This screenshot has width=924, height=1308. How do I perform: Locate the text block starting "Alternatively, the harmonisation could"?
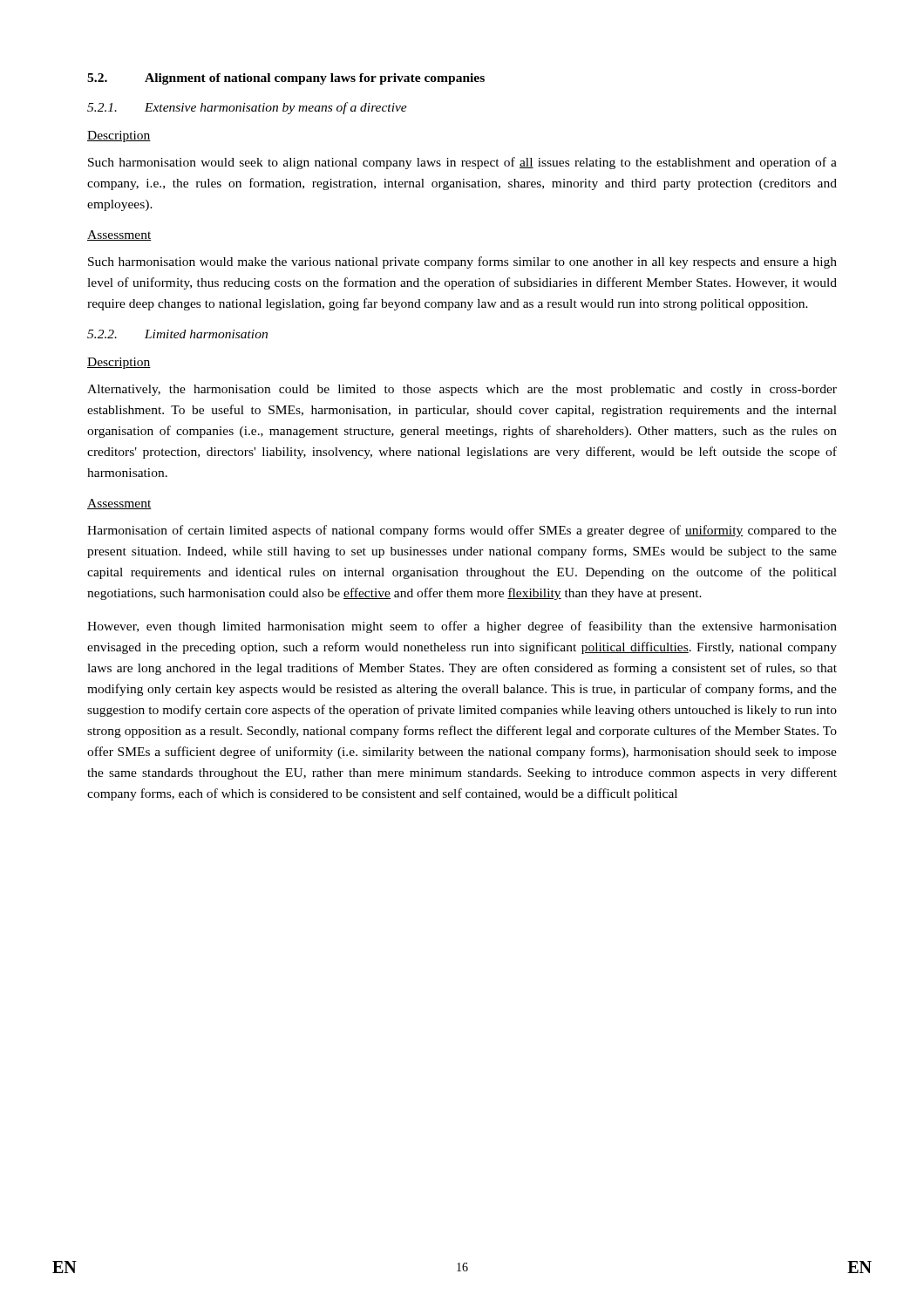[462, 431]
